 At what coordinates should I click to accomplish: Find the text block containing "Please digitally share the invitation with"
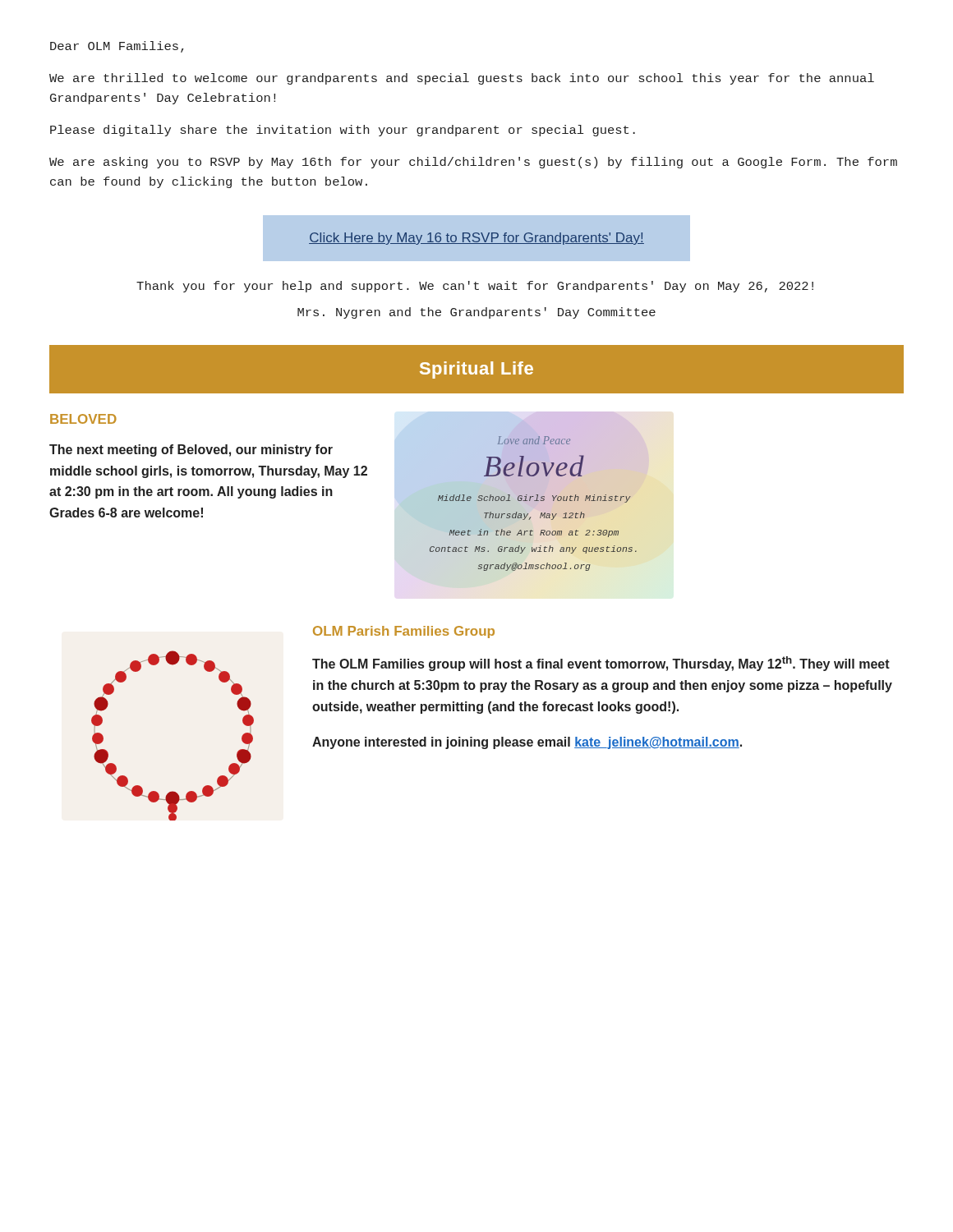coord(344,131)
